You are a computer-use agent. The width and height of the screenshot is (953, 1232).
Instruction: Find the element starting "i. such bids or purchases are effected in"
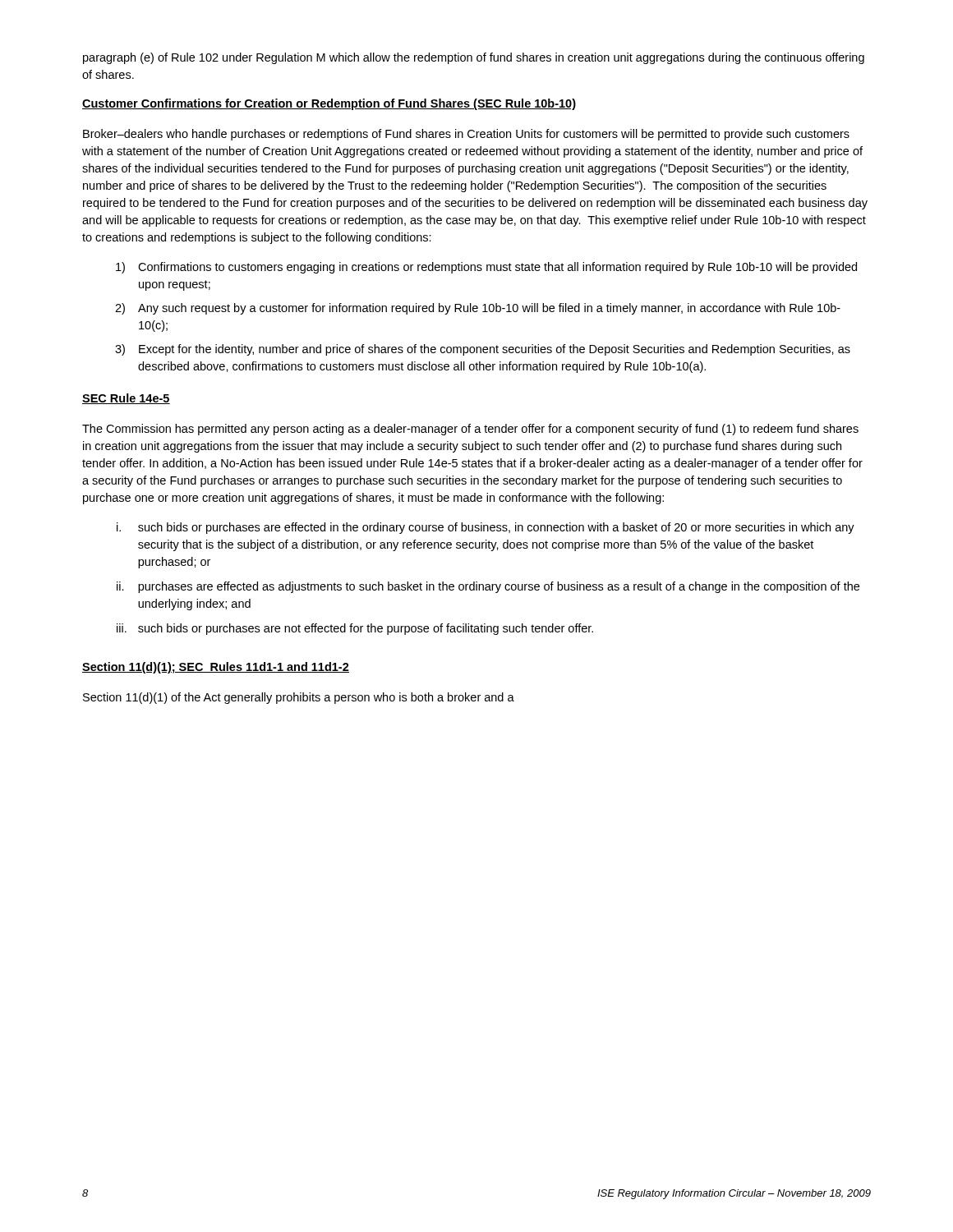click(x=493, y=548)
